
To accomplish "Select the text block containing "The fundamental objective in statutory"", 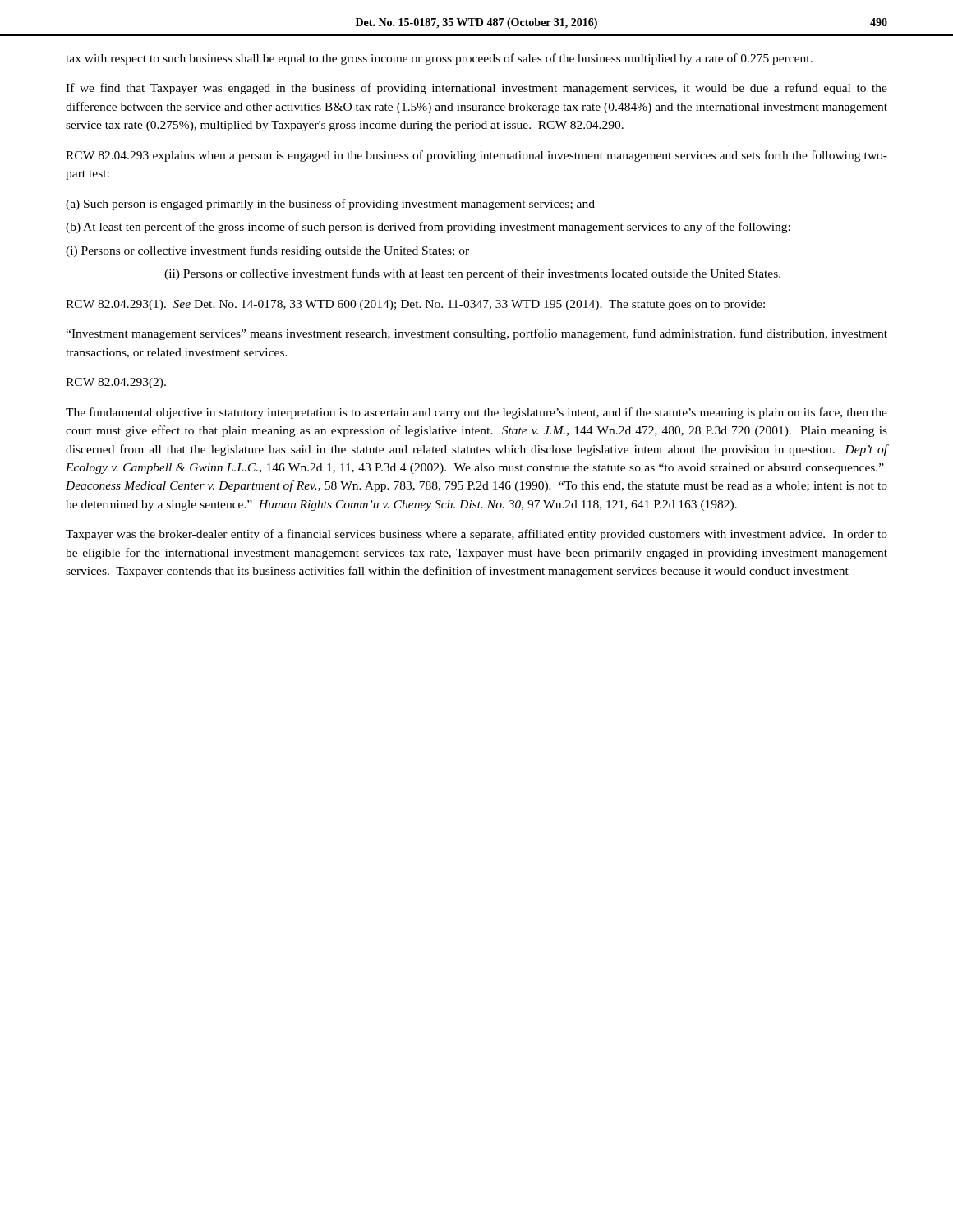I will click(x=476, y=458).
